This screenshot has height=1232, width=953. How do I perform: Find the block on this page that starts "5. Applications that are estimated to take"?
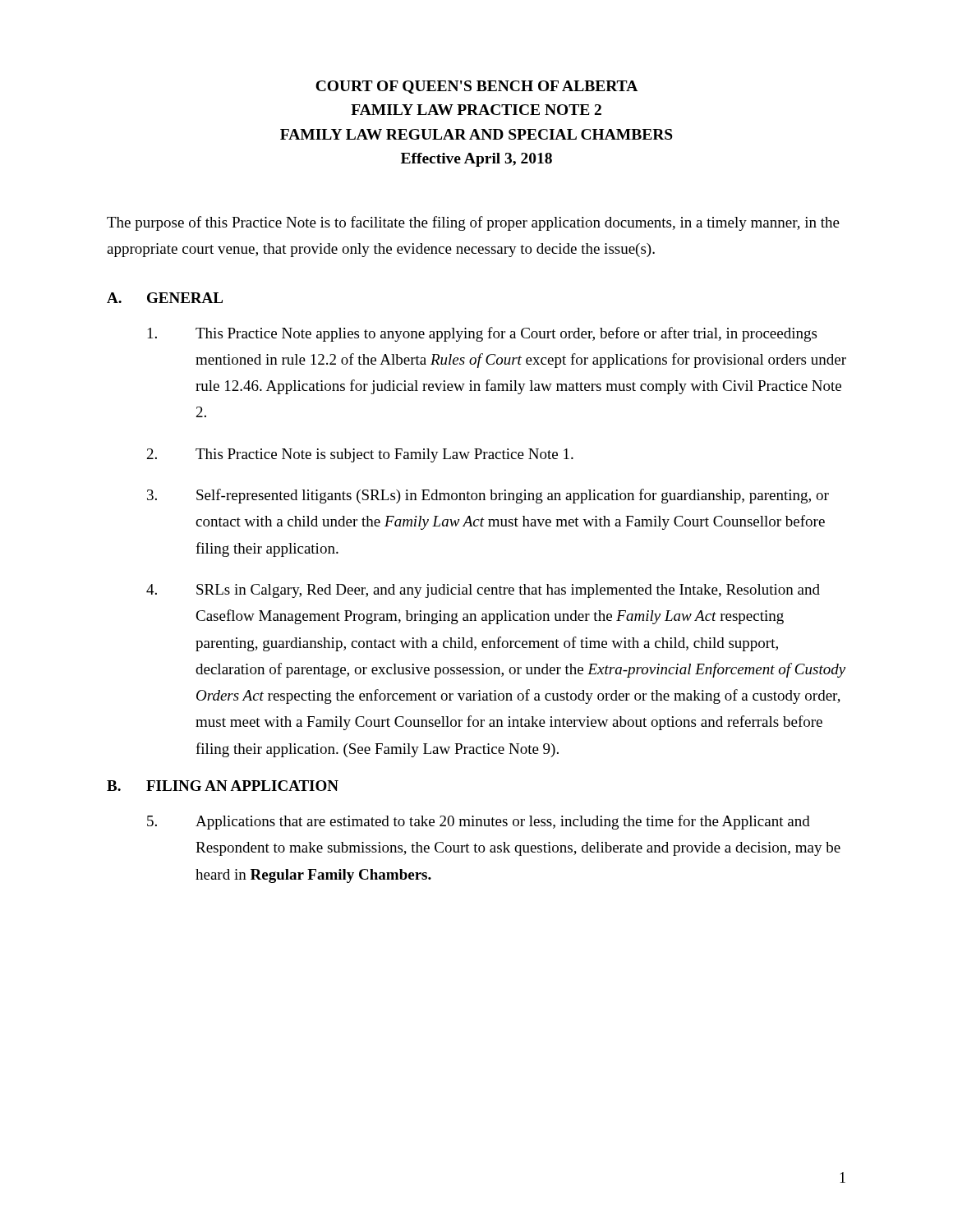(476, 848)
